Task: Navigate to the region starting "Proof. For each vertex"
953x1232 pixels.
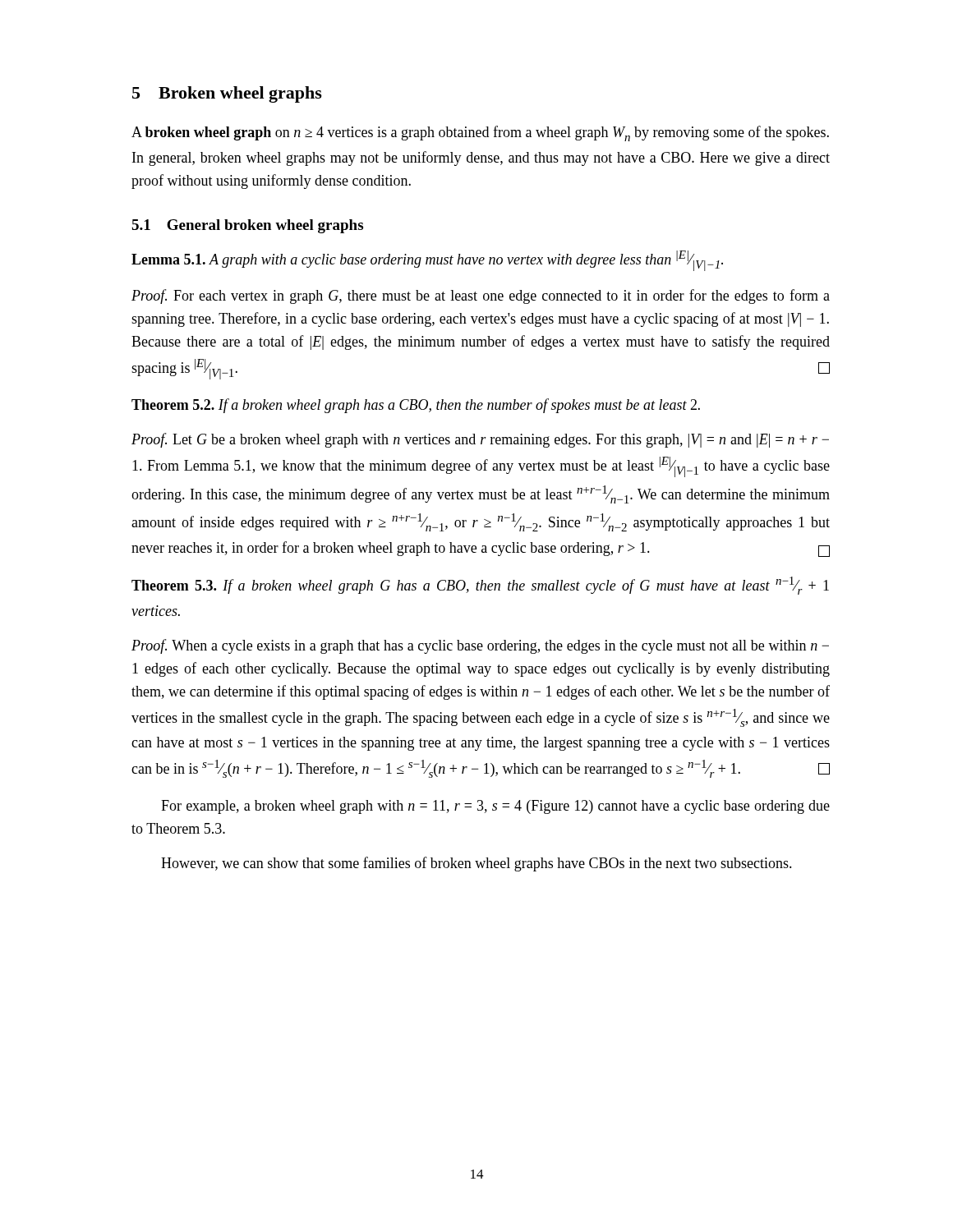Action: point(481,334)
